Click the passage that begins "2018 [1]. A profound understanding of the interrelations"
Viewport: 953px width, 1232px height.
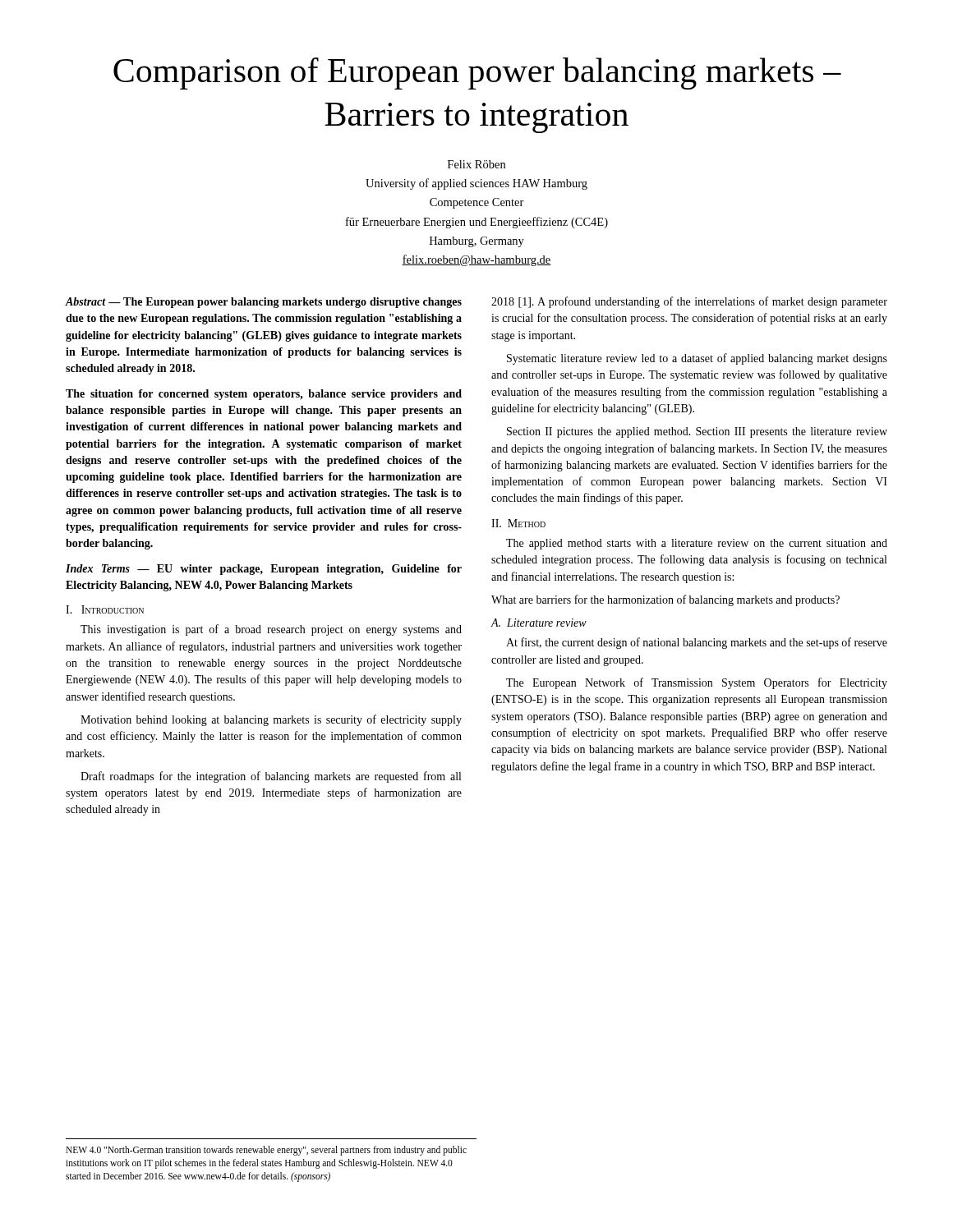(689, 319)
